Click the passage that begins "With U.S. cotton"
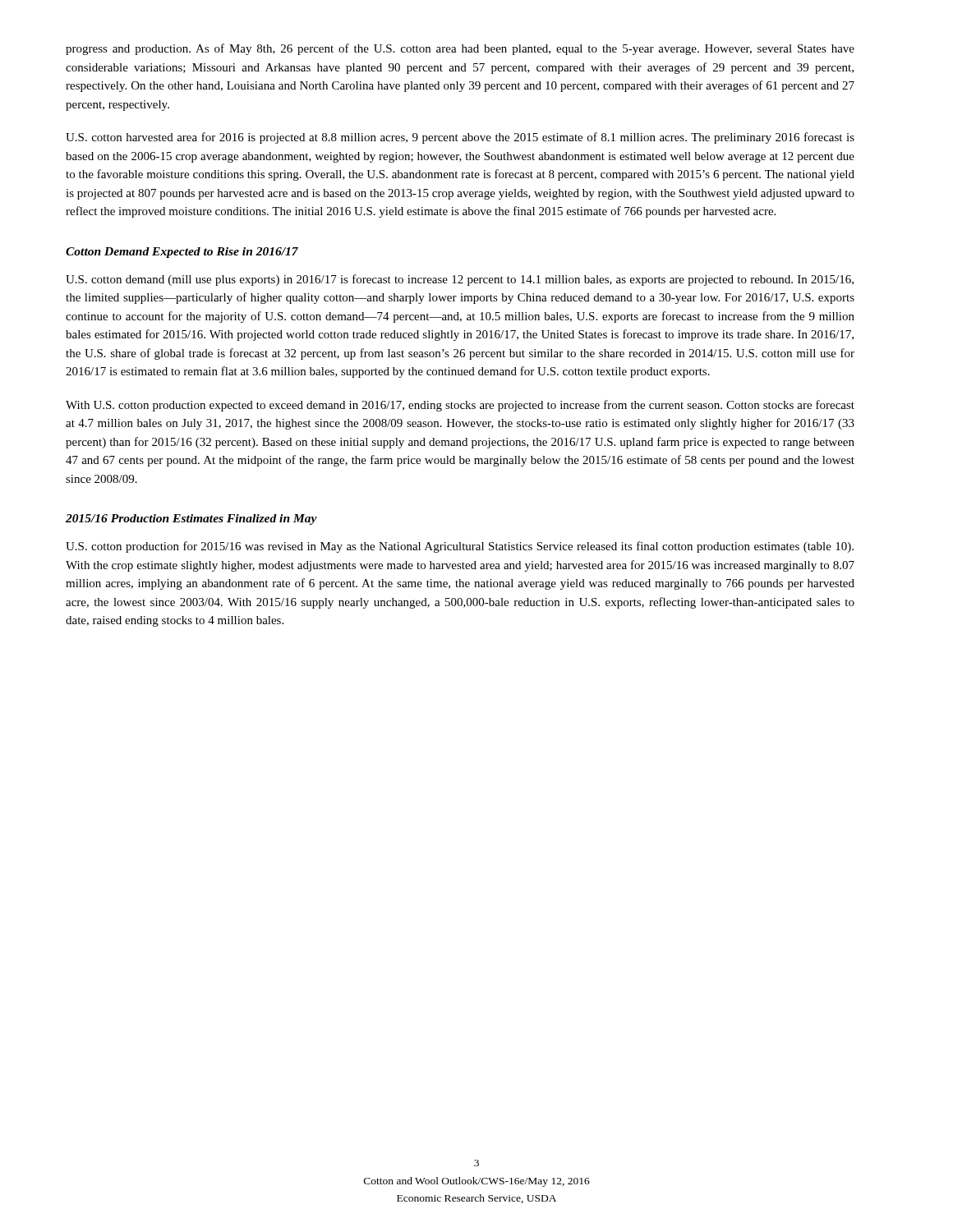This screenshot has width=953, height=1232. coord(460,441)
